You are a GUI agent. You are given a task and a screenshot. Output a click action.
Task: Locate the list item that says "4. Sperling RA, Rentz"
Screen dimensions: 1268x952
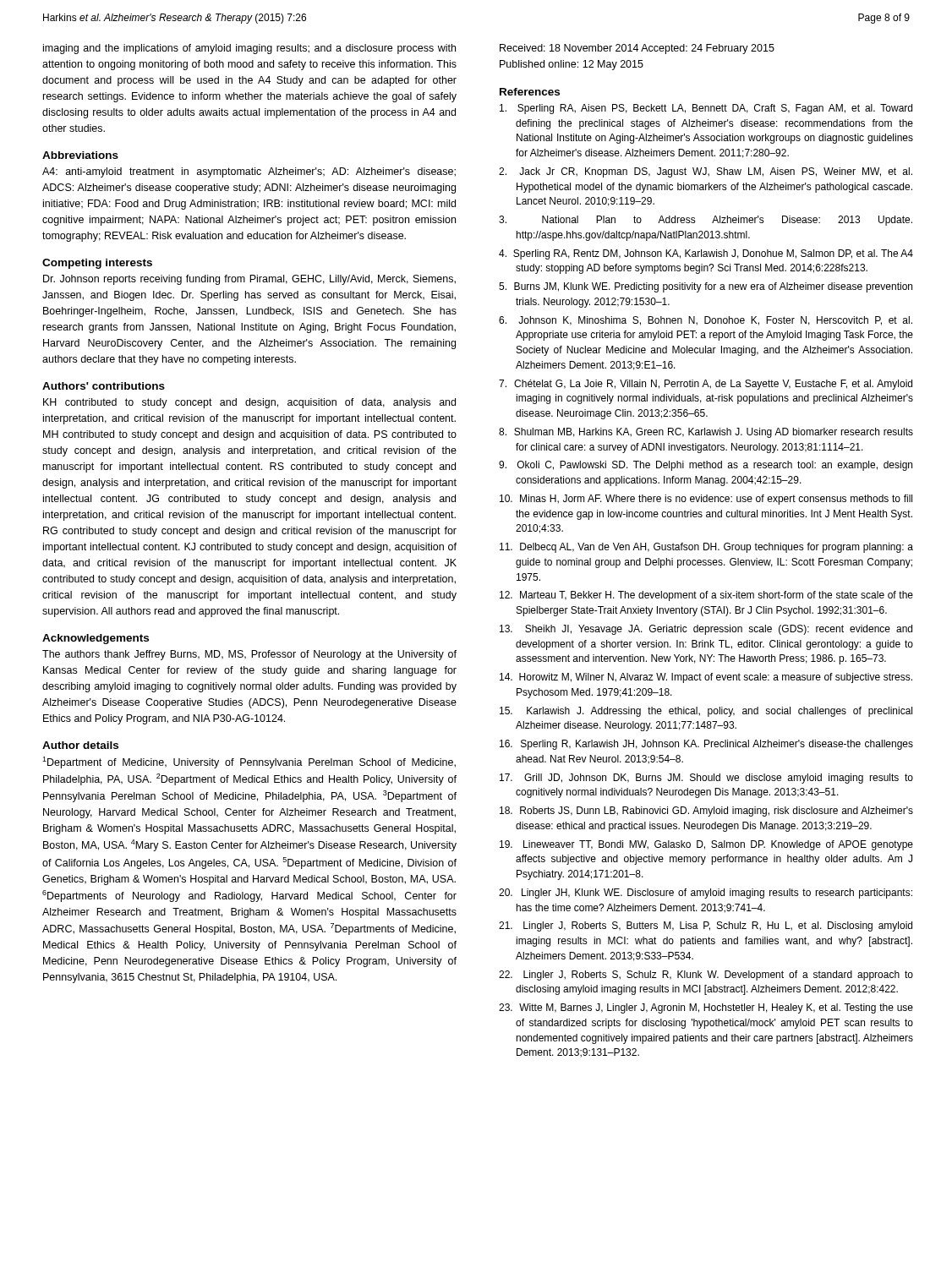click(706, 261)
